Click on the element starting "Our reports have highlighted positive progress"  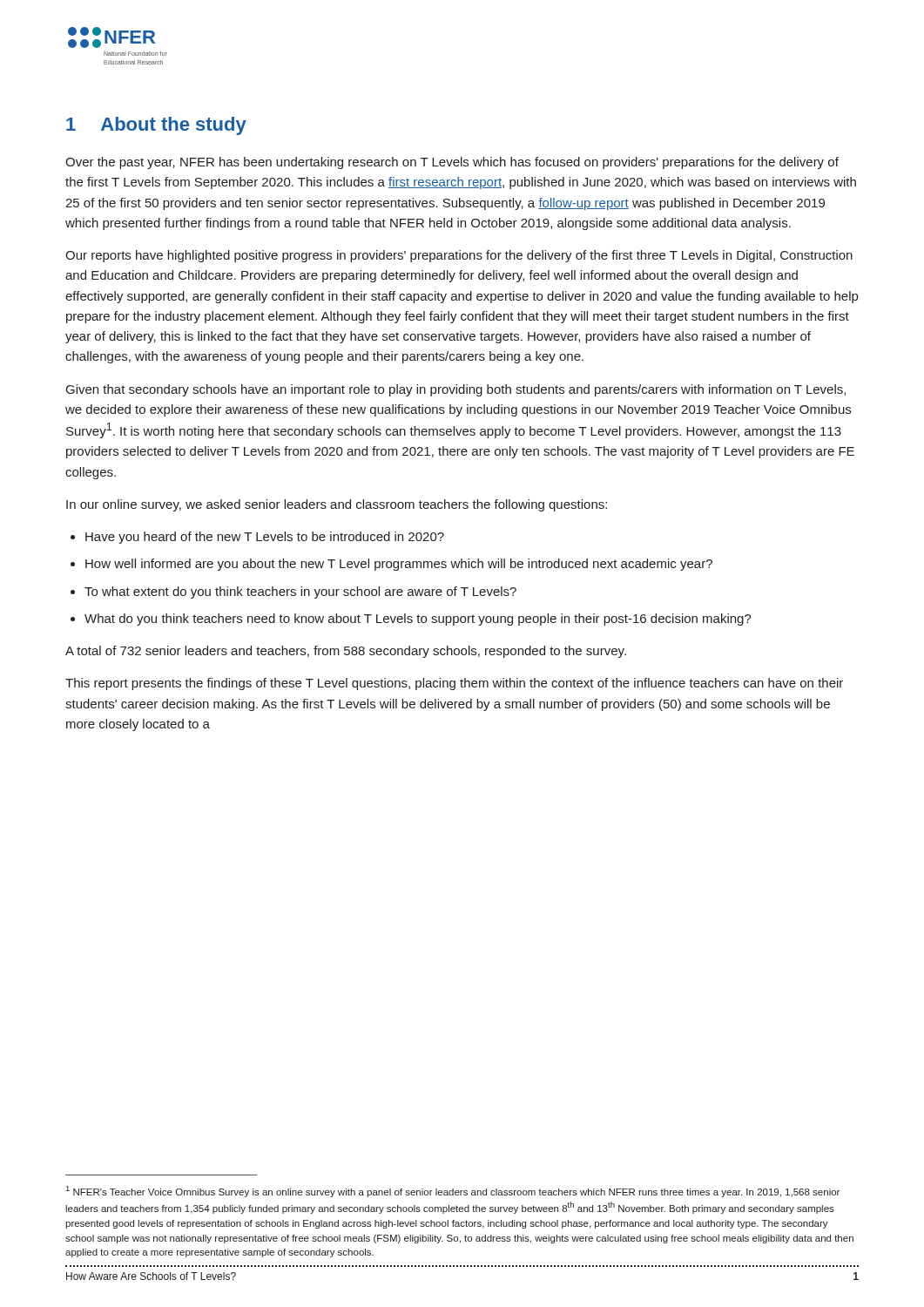(x=462, y=306)
